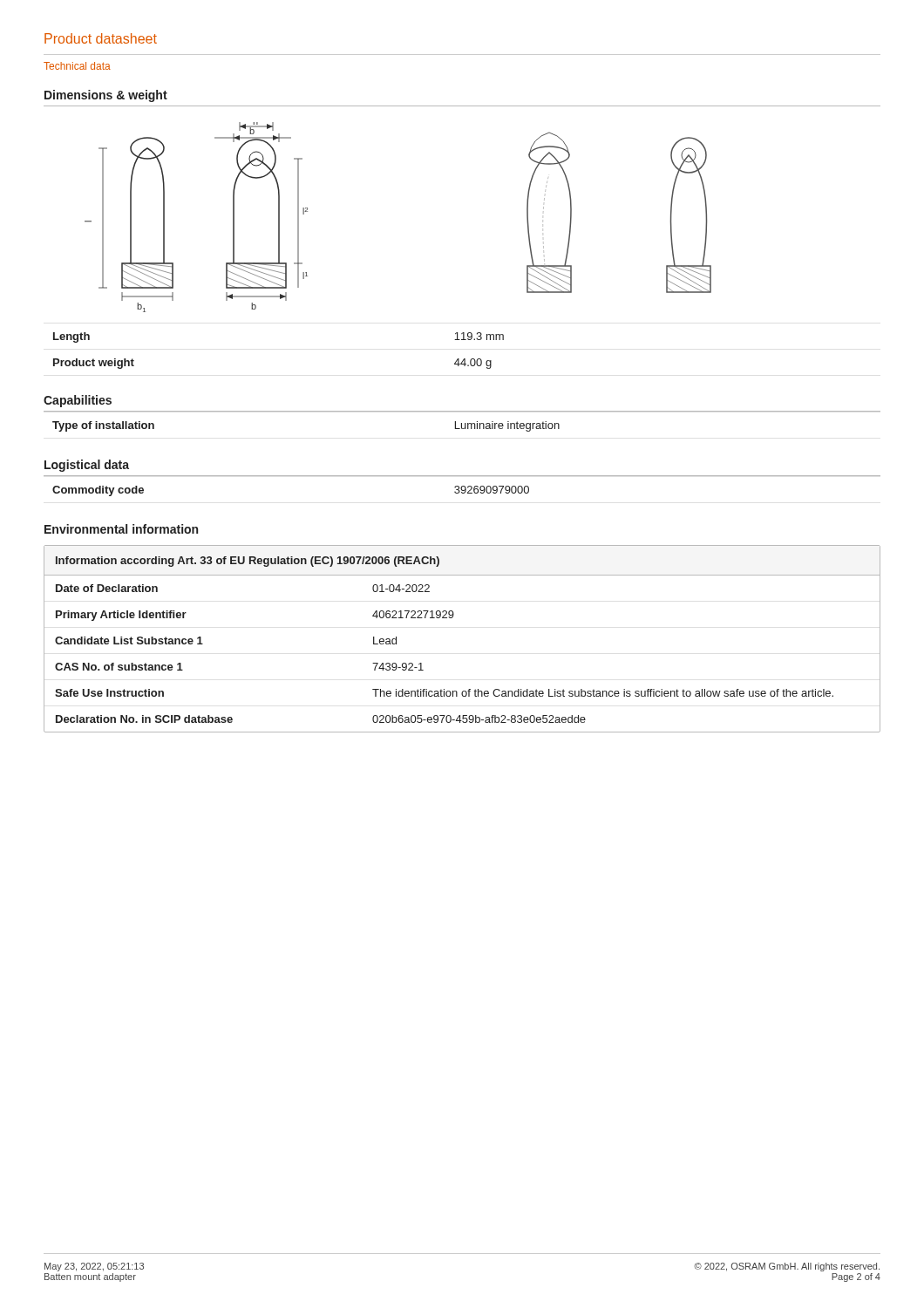Screen dimensions: 1308x924
Task: Click on the table containing "44.00 g"
Action: [x=462, y=349]
